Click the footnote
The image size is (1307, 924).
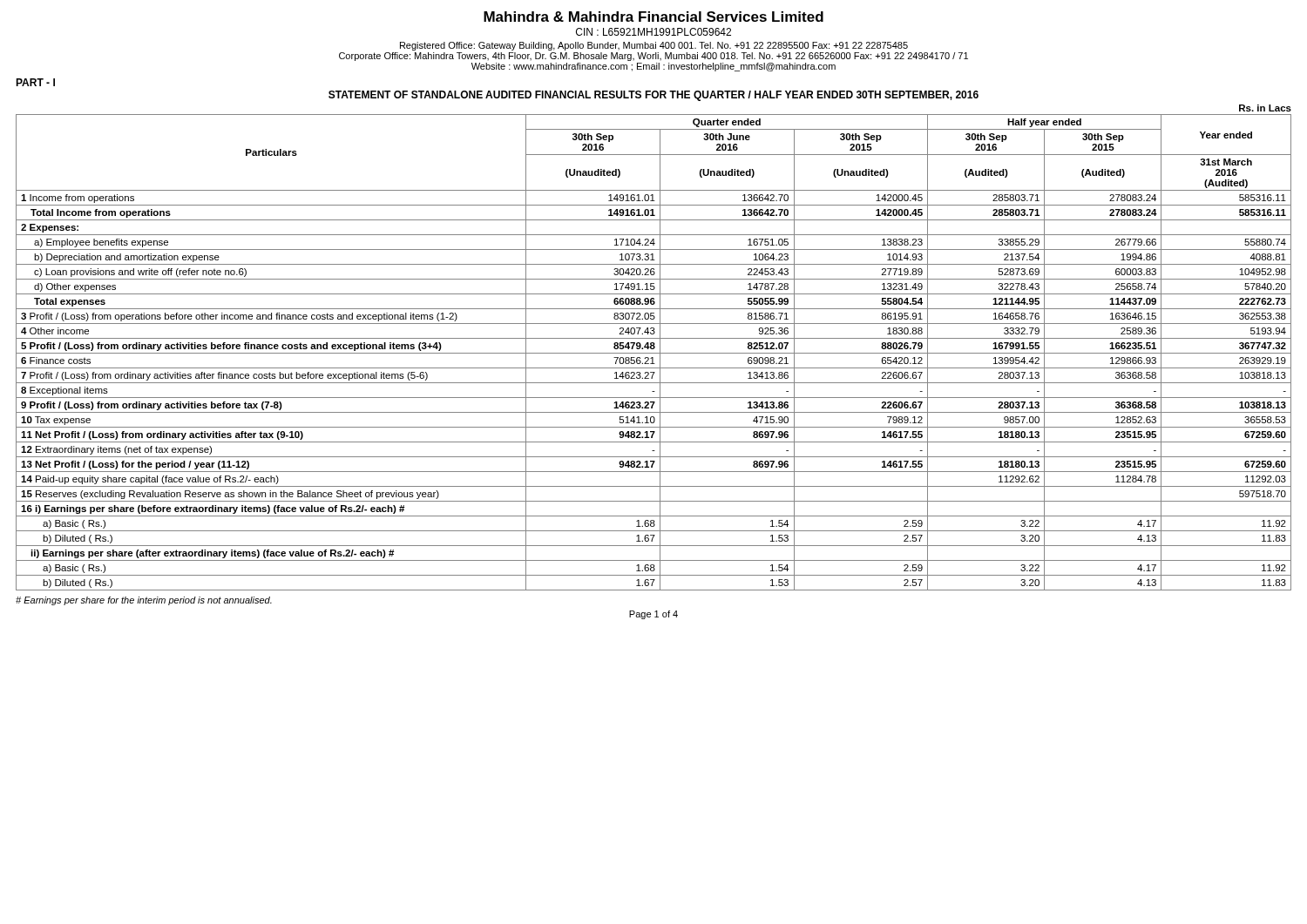click(x=144, y=600)
